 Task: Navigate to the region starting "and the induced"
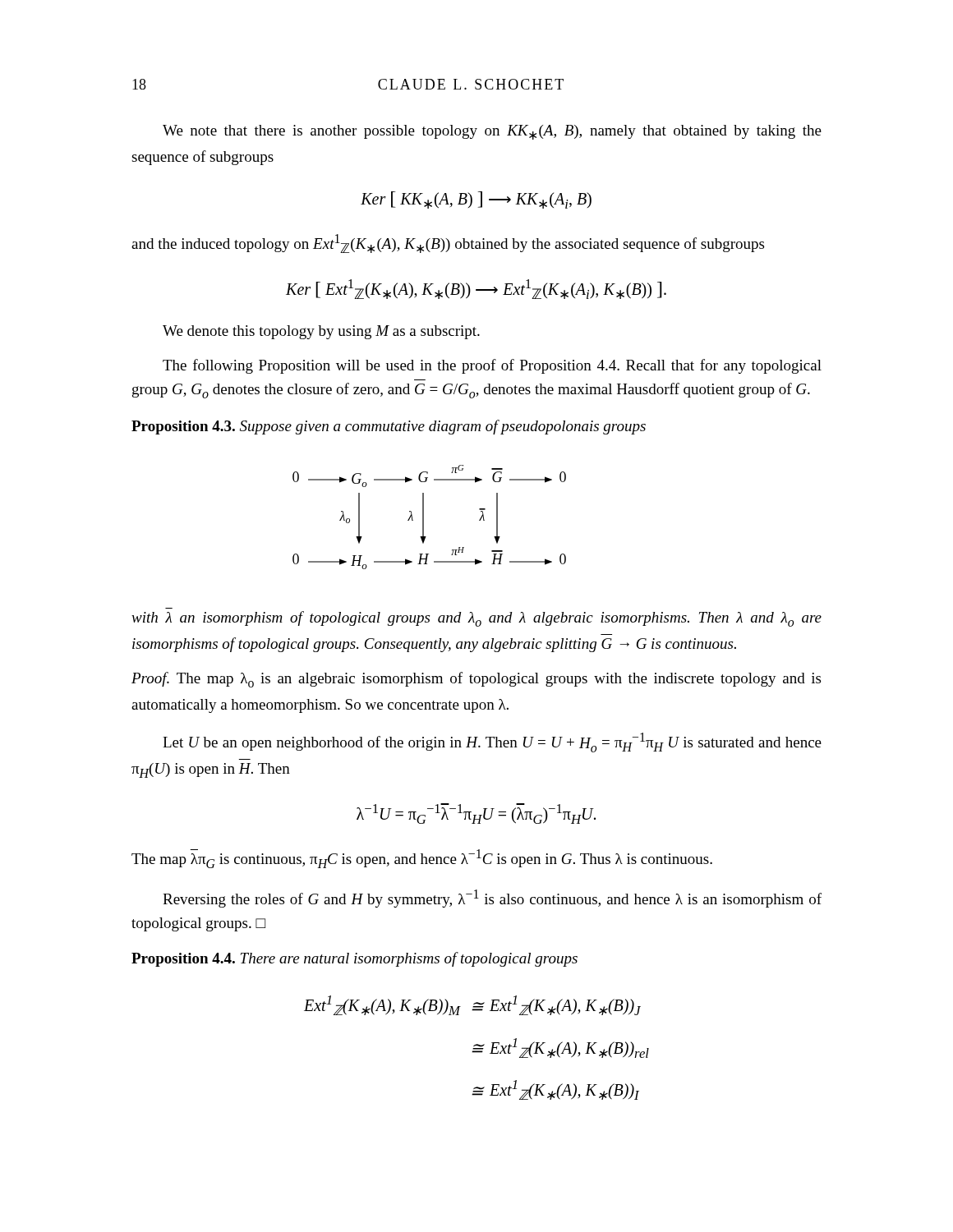(x=448, y=244)
